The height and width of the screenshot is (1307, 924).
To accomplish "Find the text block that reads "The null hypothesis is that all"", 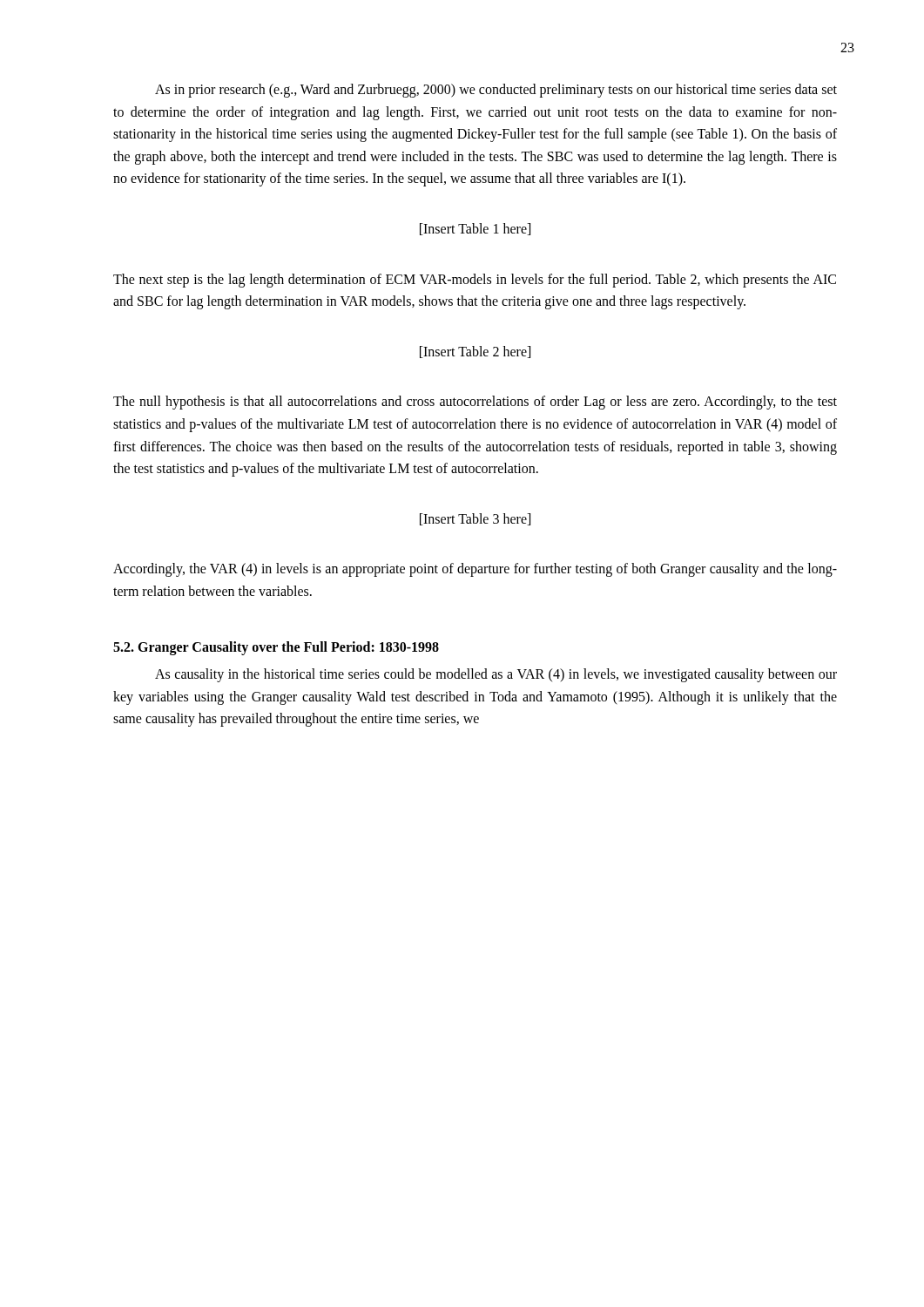I will pos(475,435).
